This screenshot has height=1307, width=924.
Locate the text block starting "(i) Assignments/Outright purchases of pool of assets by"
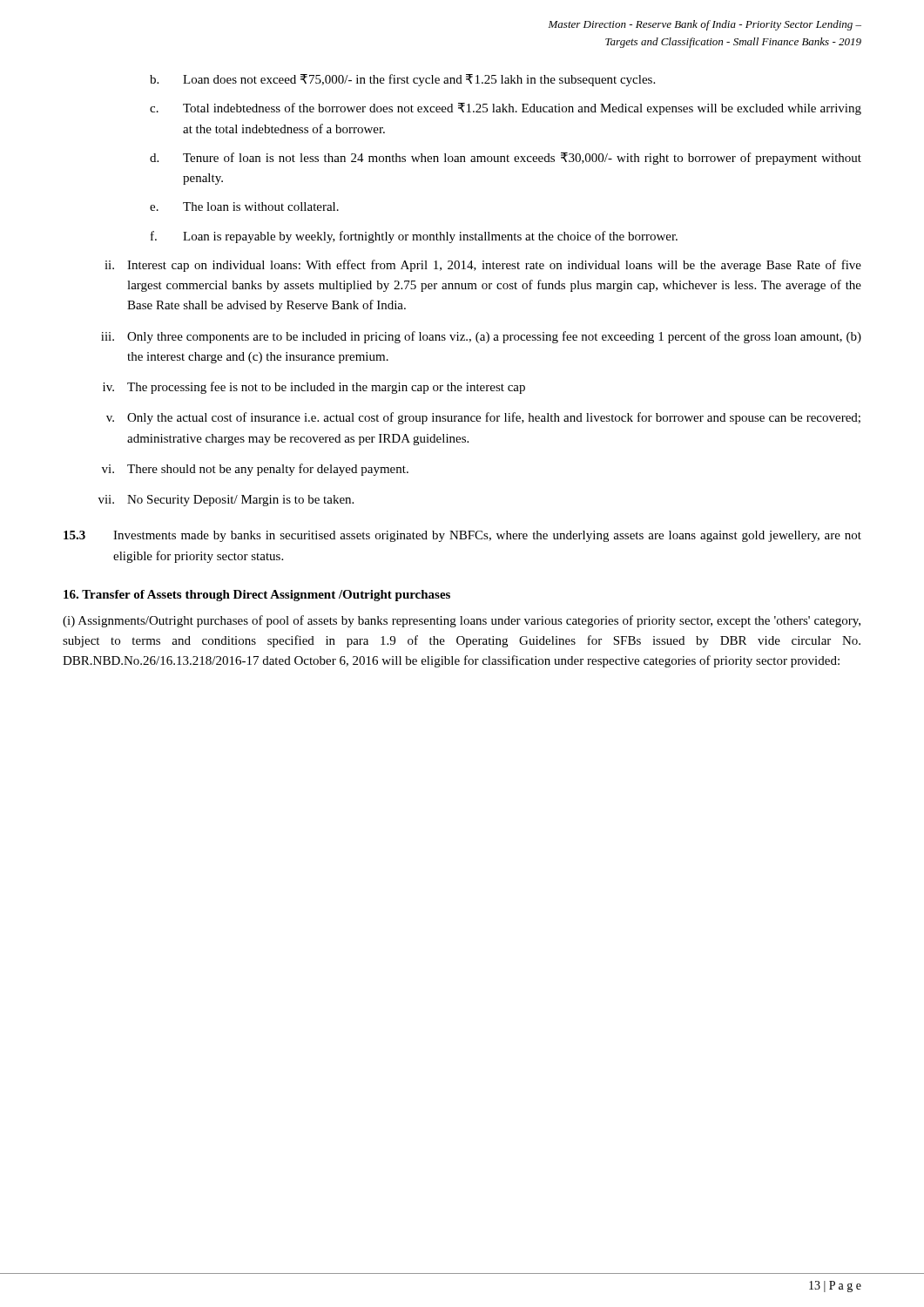click(x=462, y=640)
